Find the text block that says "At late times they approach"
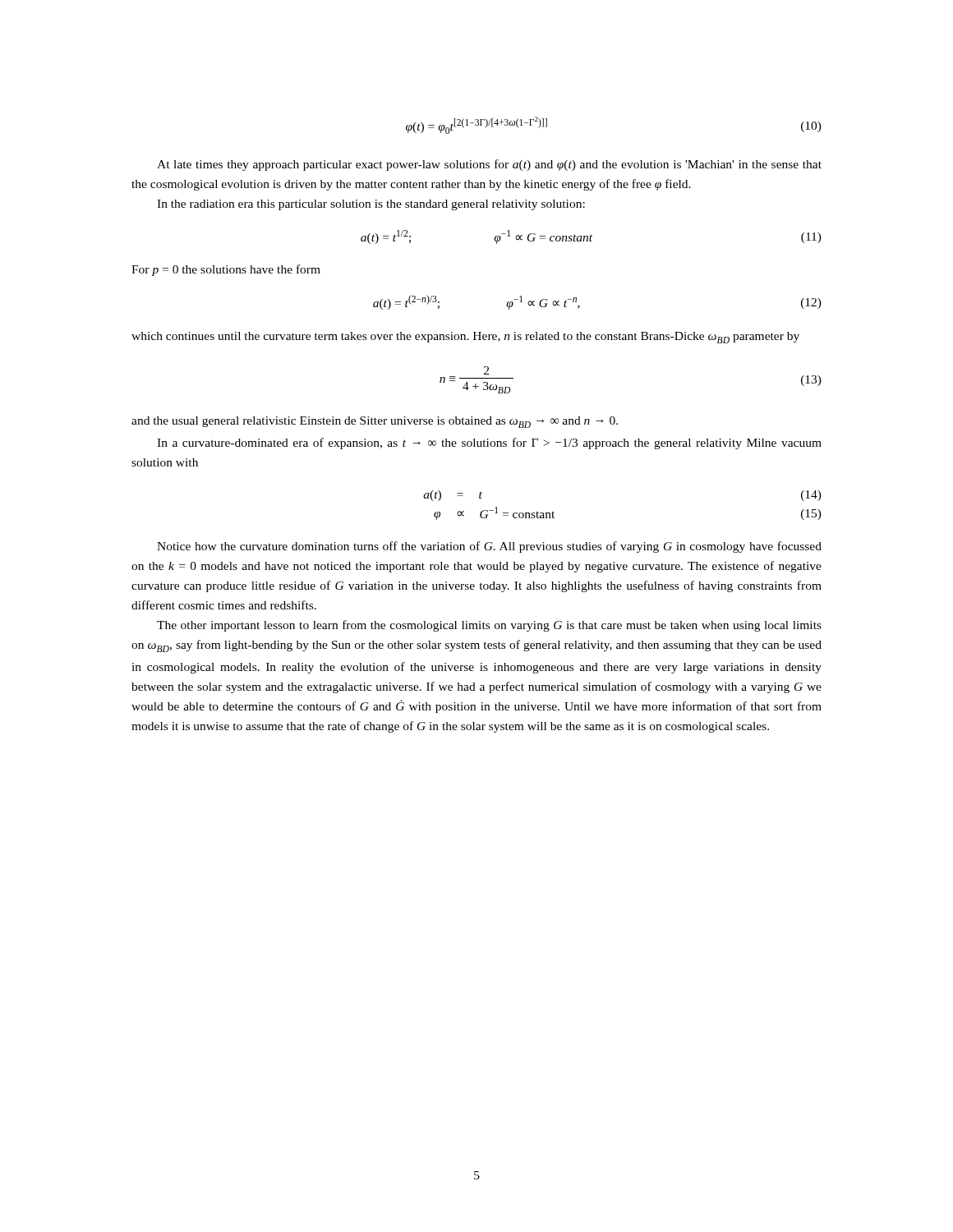 476,174
